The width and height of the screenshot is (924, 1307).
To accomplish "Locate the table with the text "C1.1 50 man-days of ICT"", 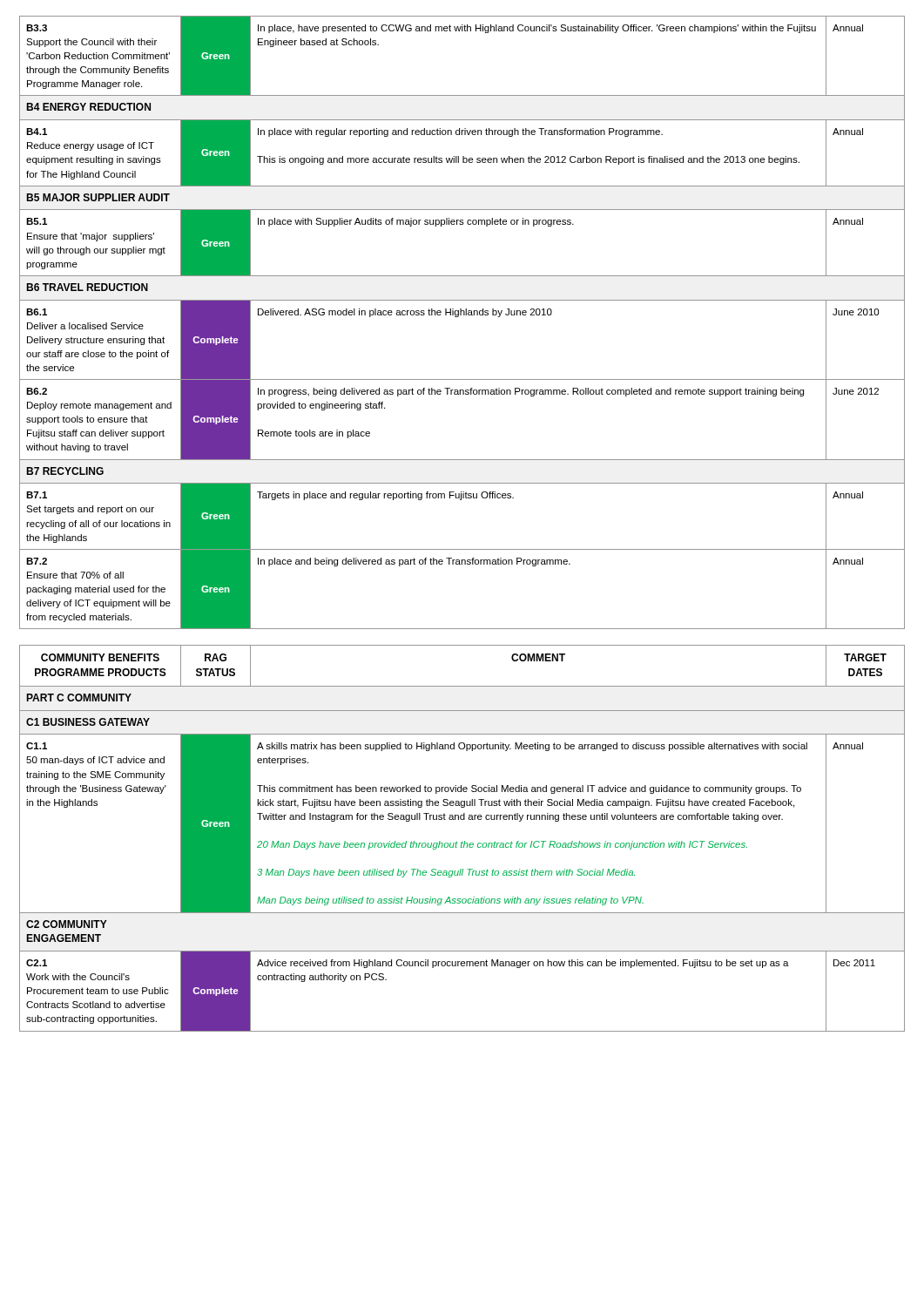I will coord(462,838).
